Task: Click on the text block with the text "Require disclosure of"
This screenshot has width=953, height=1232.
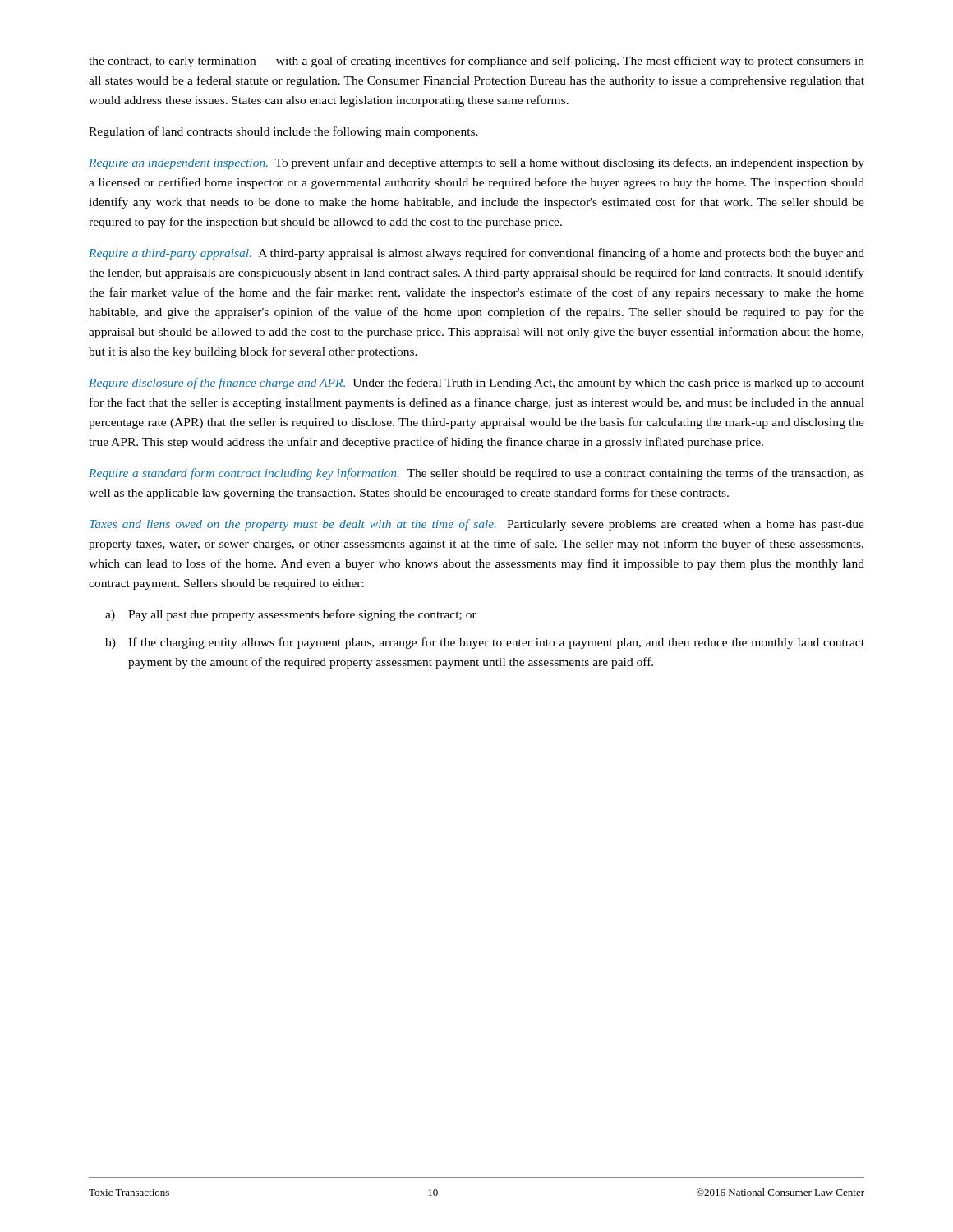Action: tap(476, 412)
